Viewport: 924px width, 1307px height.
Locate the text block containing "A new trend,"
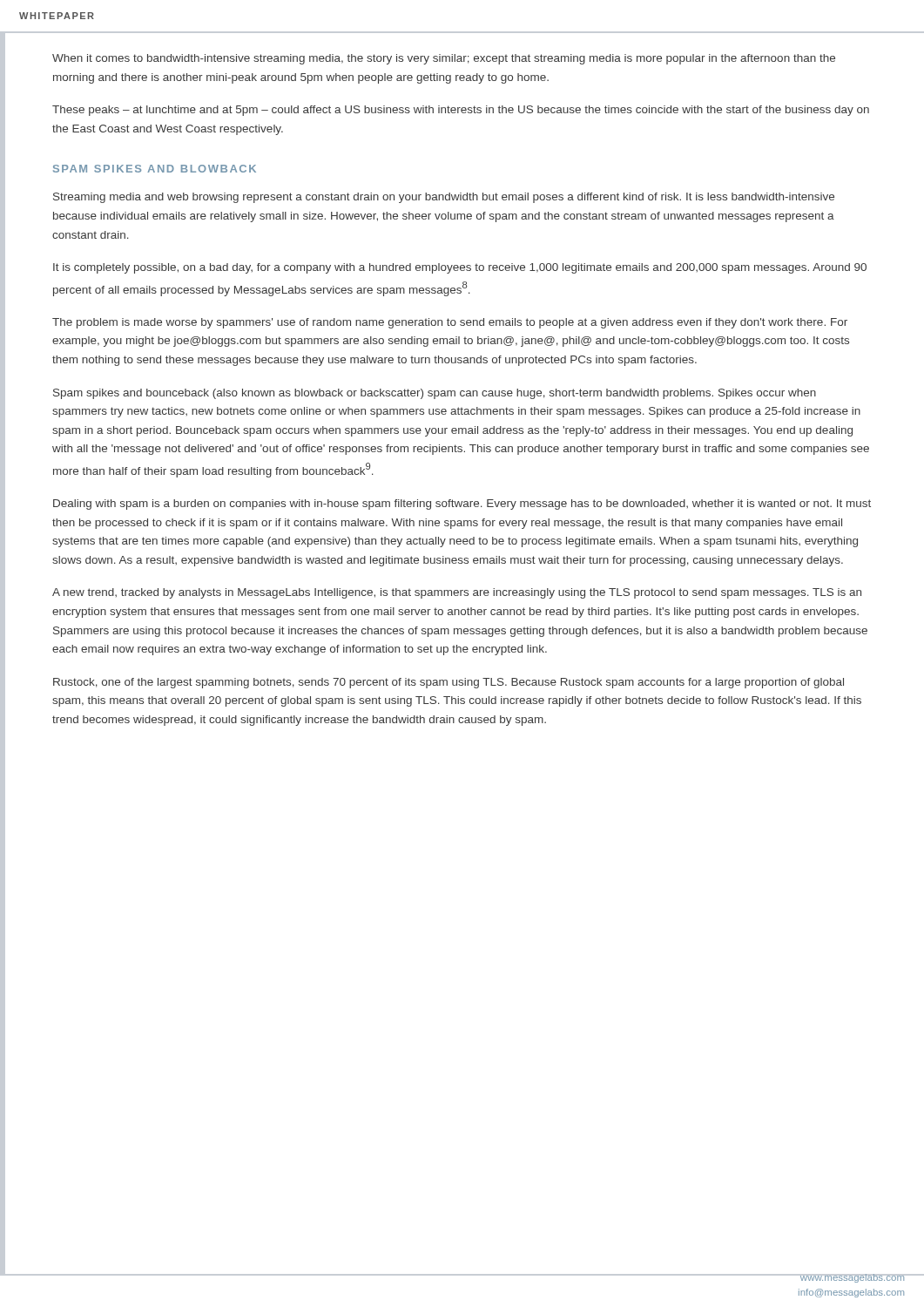[460, 621]
